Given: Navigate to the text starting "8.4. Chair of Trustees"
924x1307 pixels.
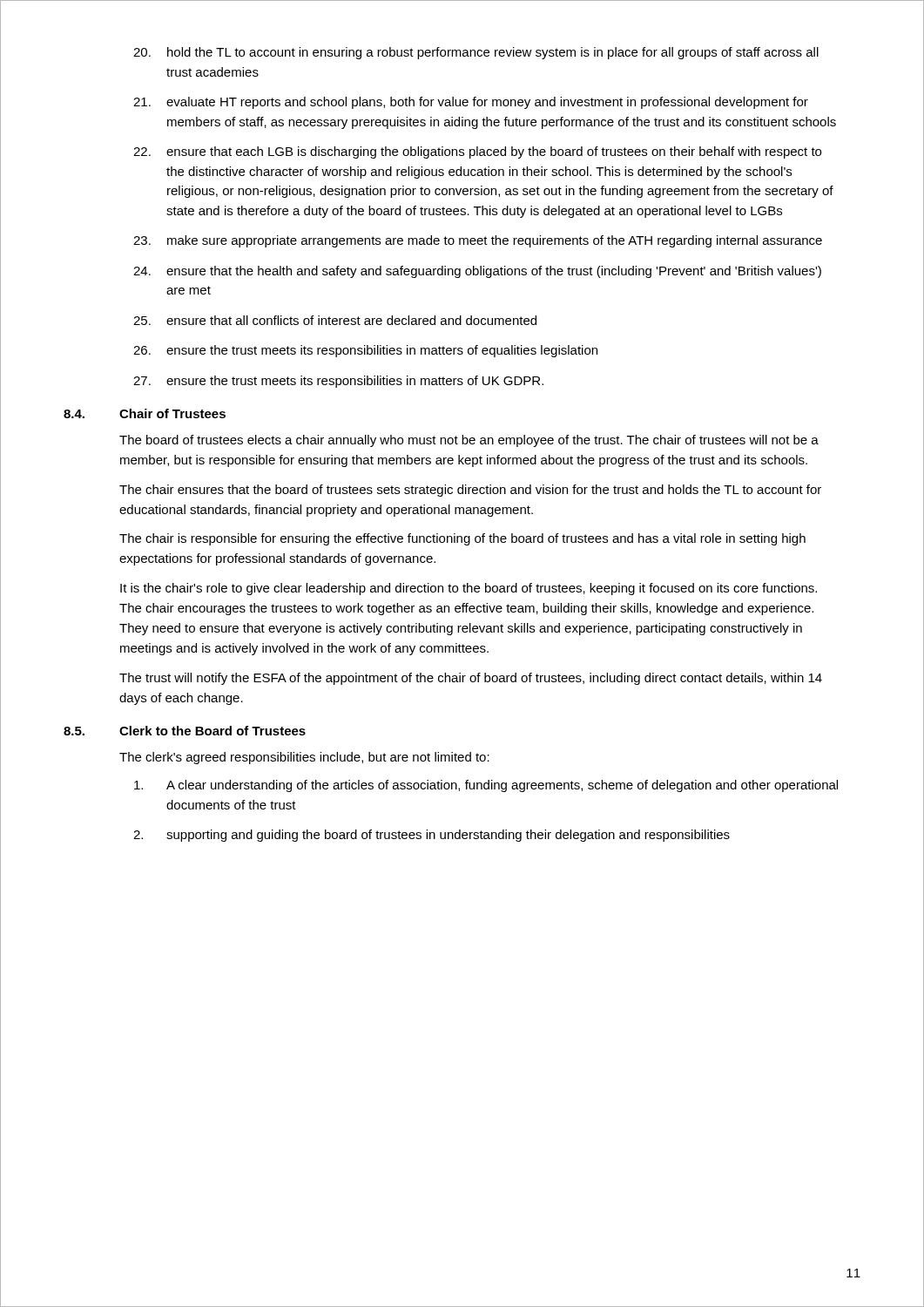Looking at the screenshot, I should click(x=145, y=413).
